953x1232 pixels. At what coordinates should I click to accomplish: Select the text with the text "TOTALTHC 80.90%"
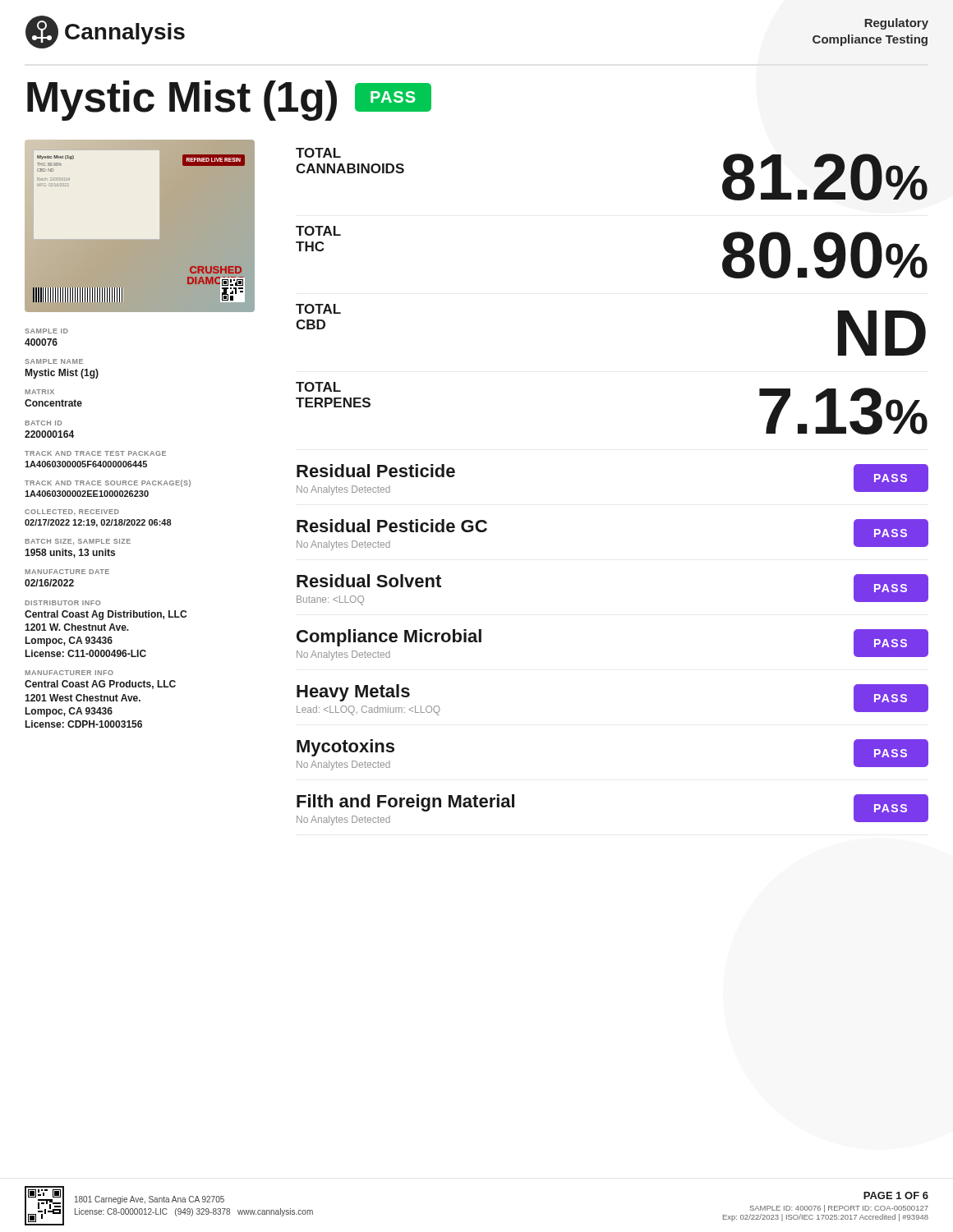[x=313, y=251]
